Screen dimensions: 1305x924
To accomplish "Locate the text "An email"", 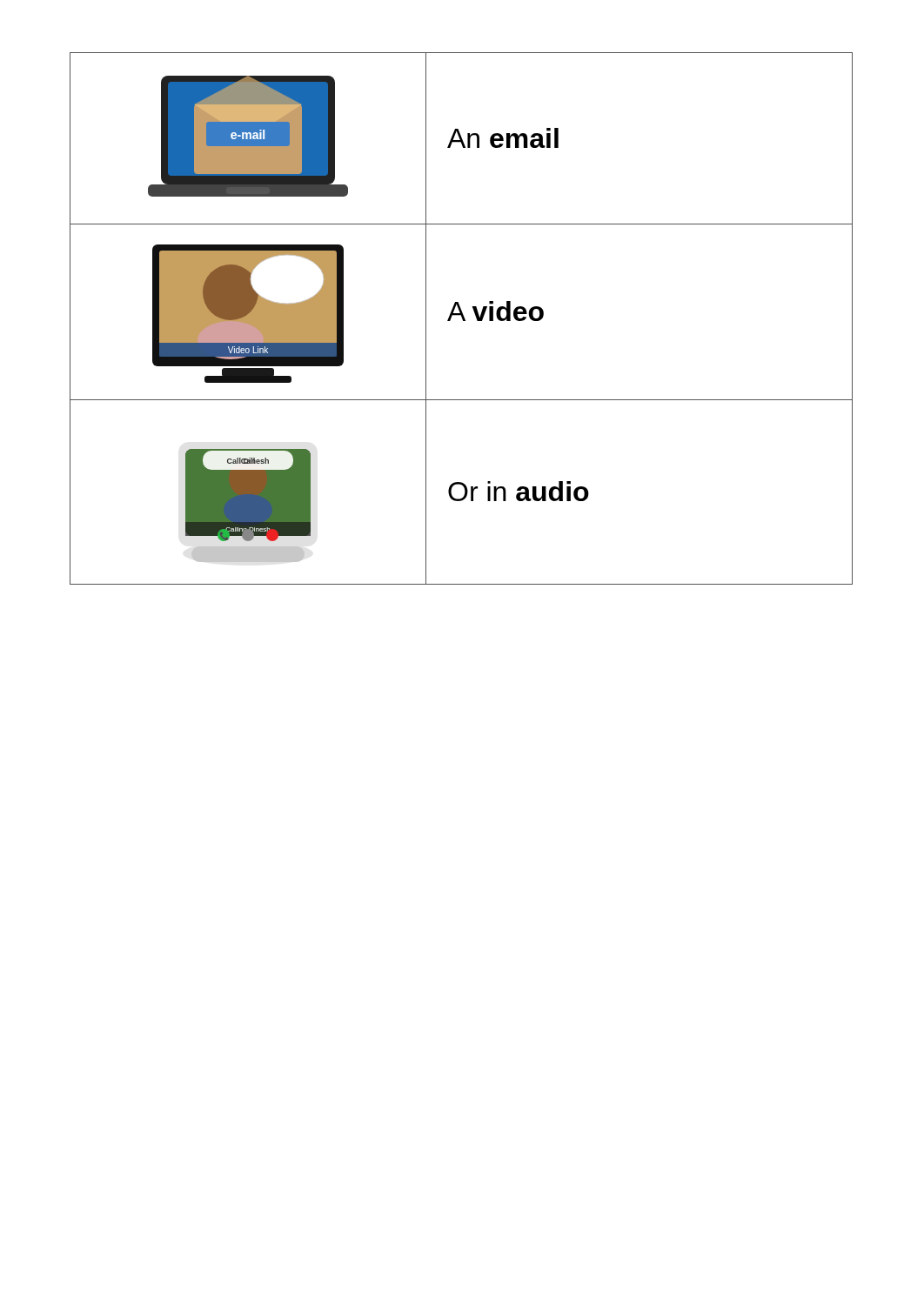I will (x=504, y=138).
